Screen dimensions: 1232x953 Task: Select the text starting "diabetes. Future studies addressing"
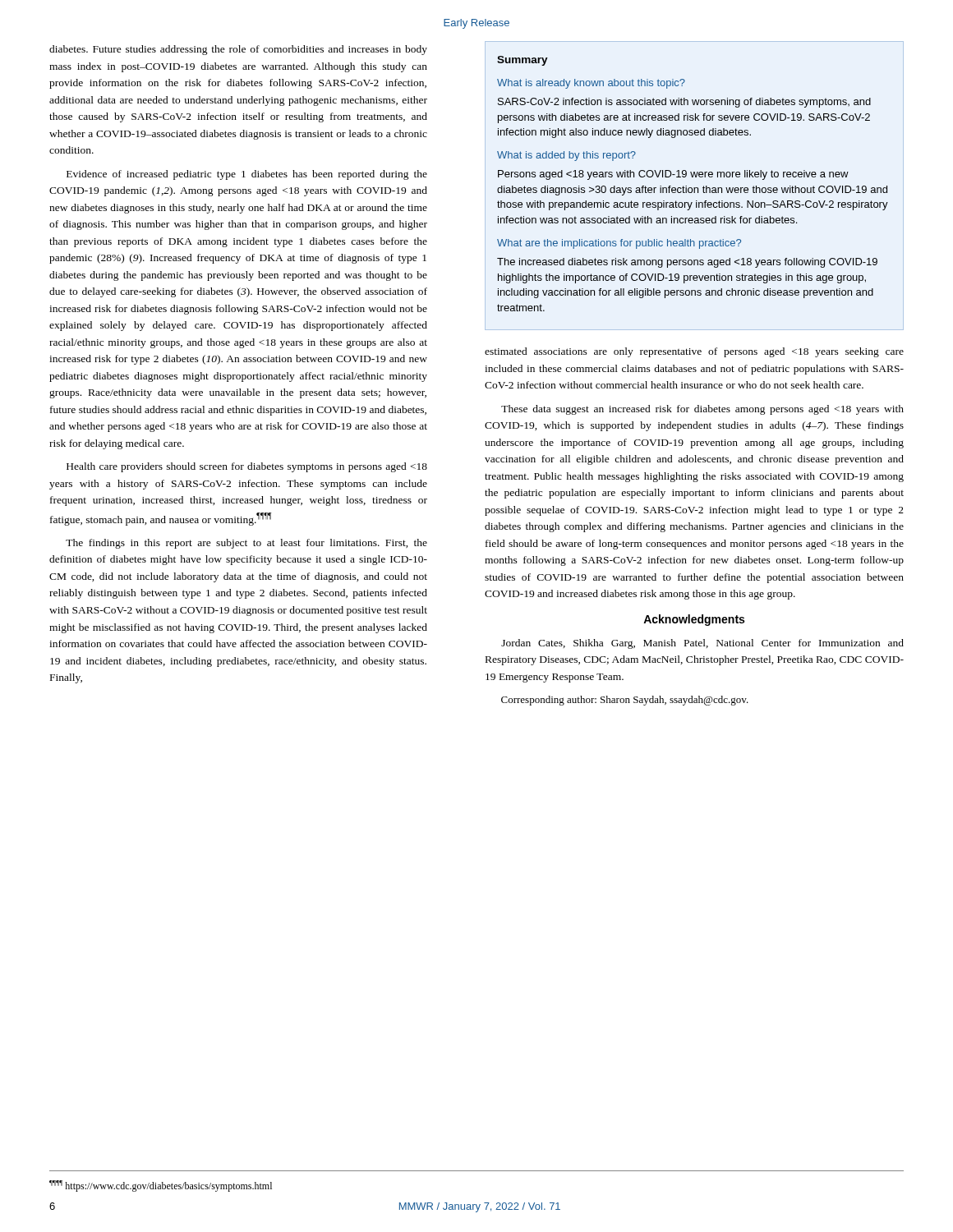[x=238, y=364]
